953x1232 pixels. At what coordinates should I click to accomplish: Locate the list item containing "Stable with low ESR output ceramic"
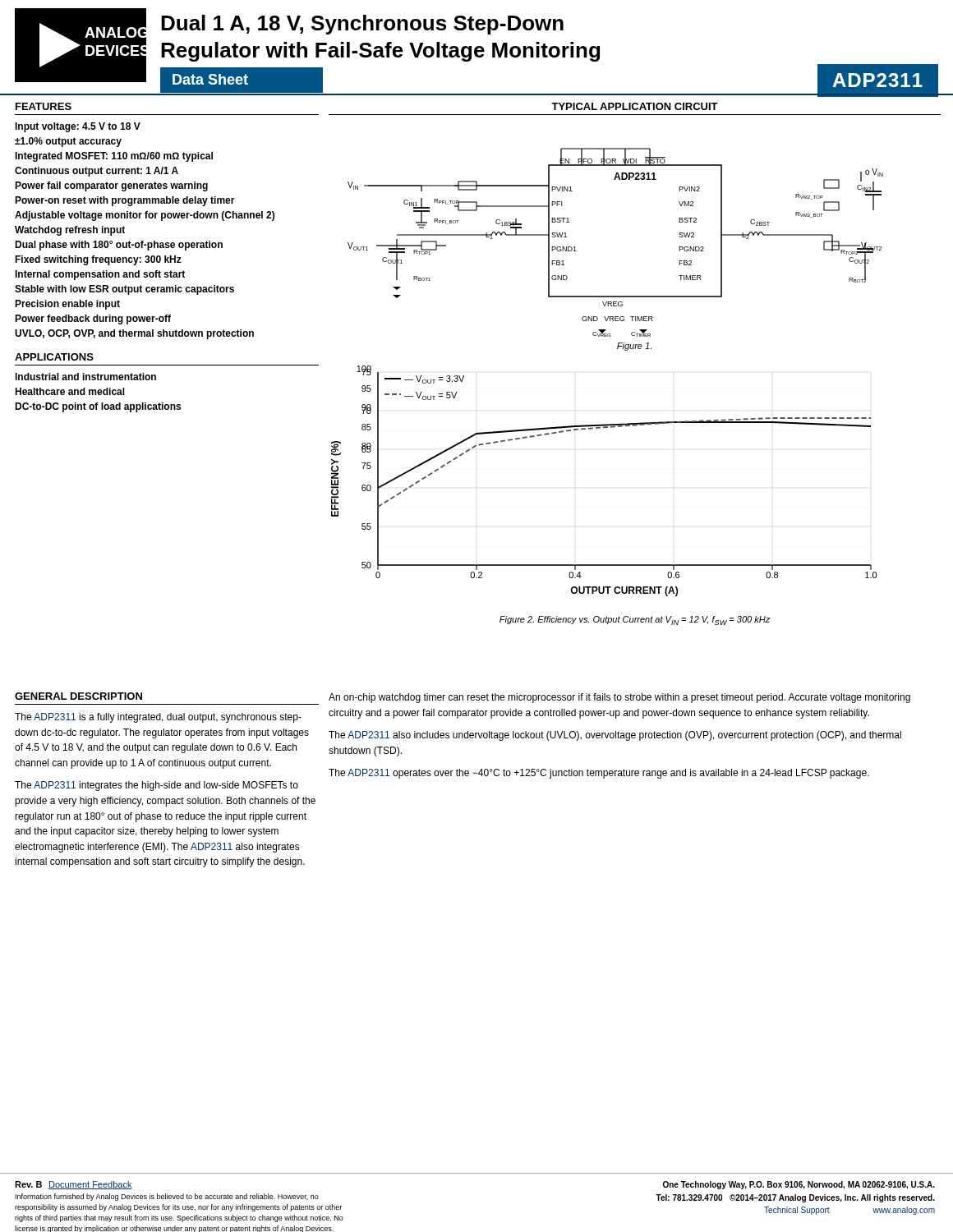[x=125, y=289]
